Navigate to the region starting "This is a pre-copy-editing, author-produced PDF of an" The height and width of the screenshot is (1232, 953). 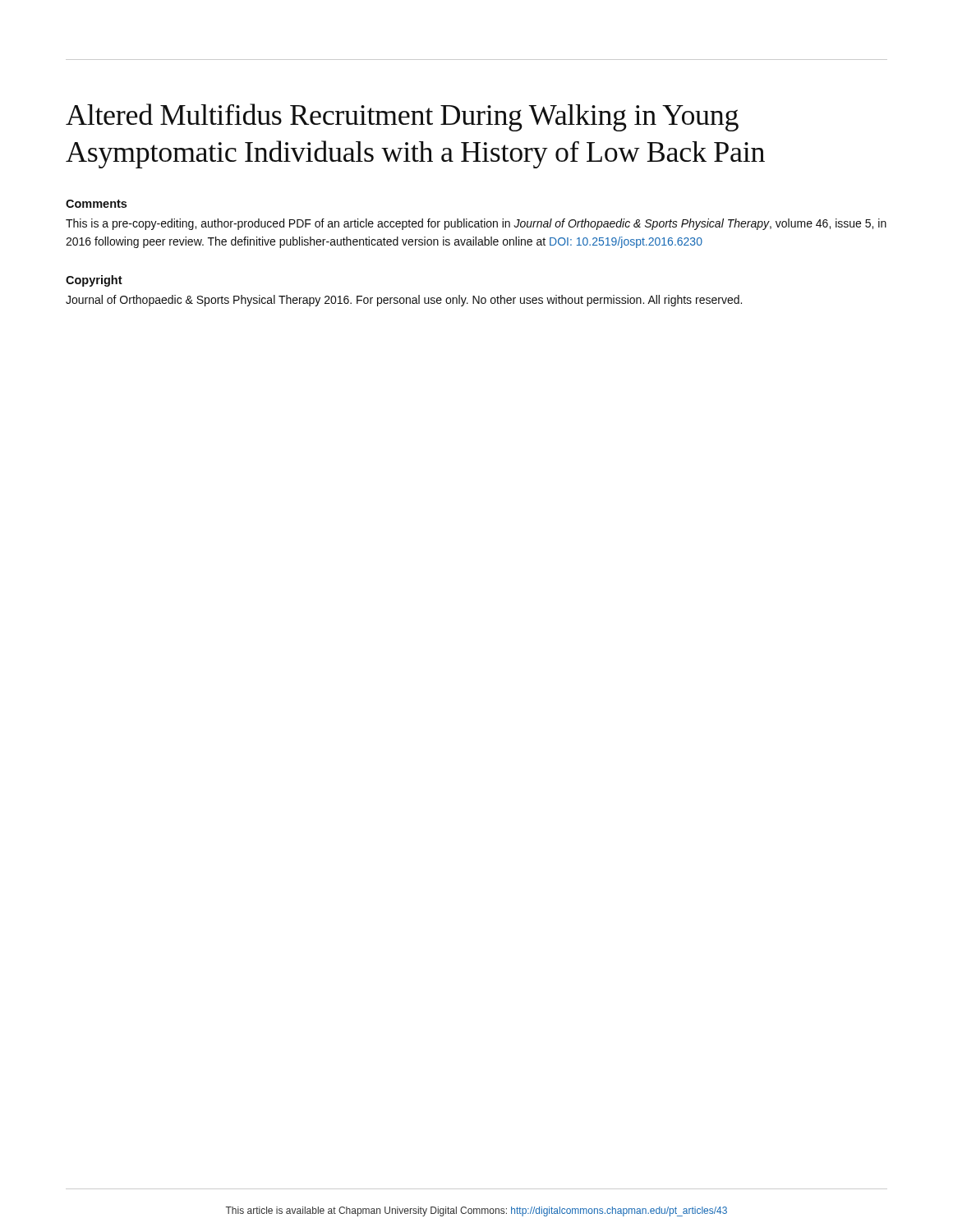point(476,233)
